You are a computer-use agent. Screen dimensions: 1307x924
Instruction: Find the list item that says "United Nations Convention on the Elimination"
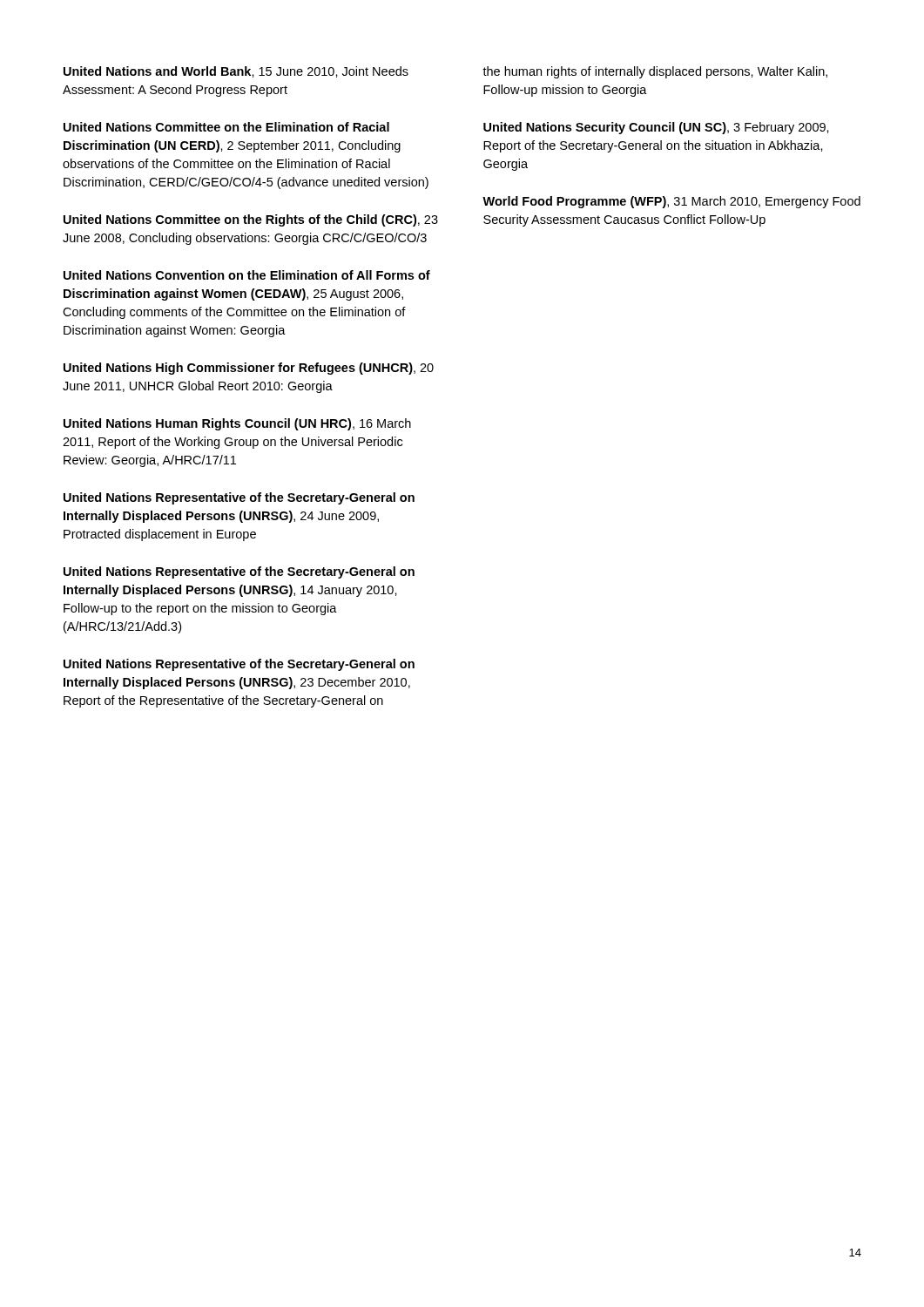252,303
